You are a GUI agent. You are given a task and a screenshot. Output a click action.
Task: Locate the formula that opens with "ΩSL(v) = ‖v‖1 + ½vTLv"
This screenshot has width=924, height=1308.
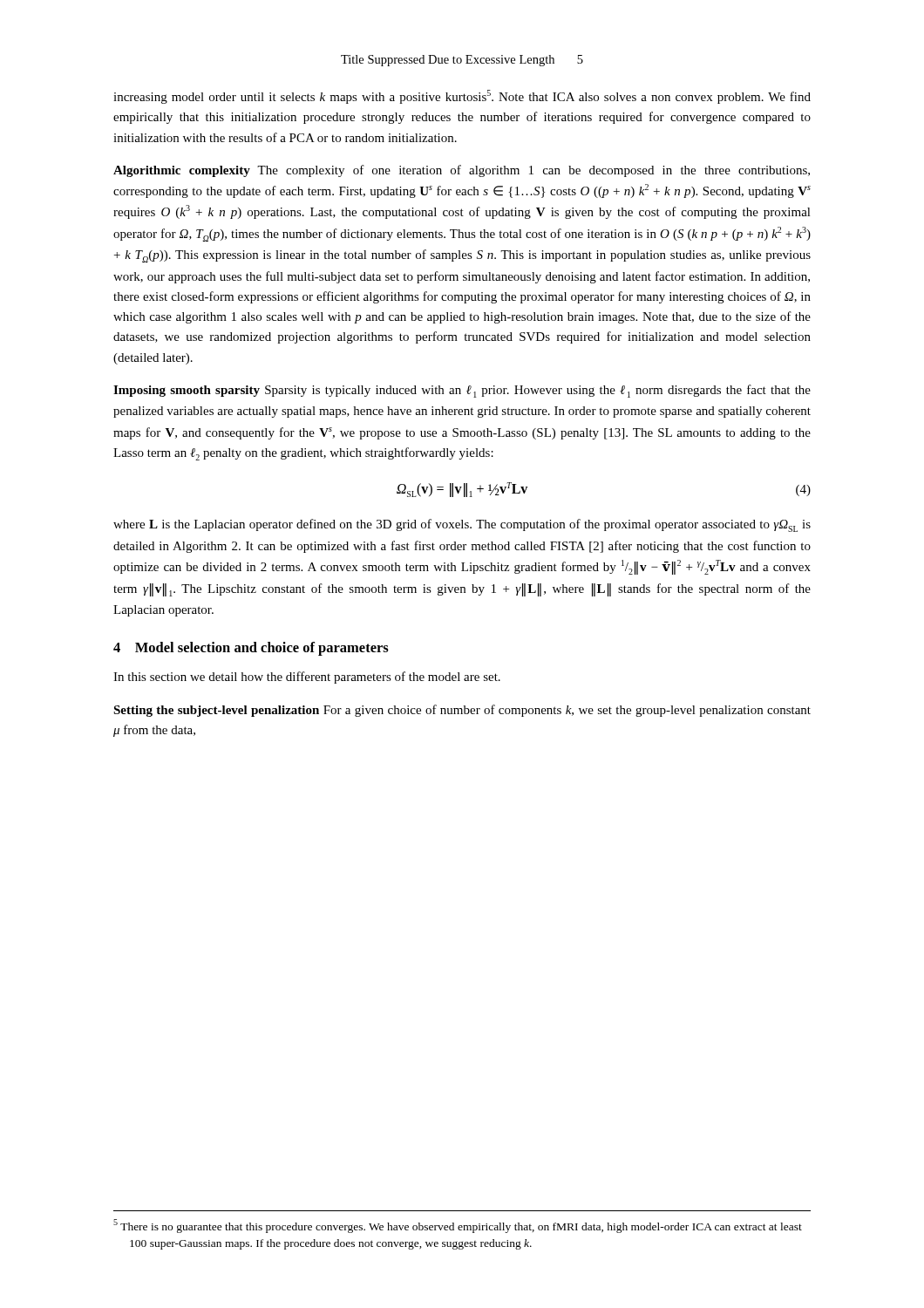(465, 490)
